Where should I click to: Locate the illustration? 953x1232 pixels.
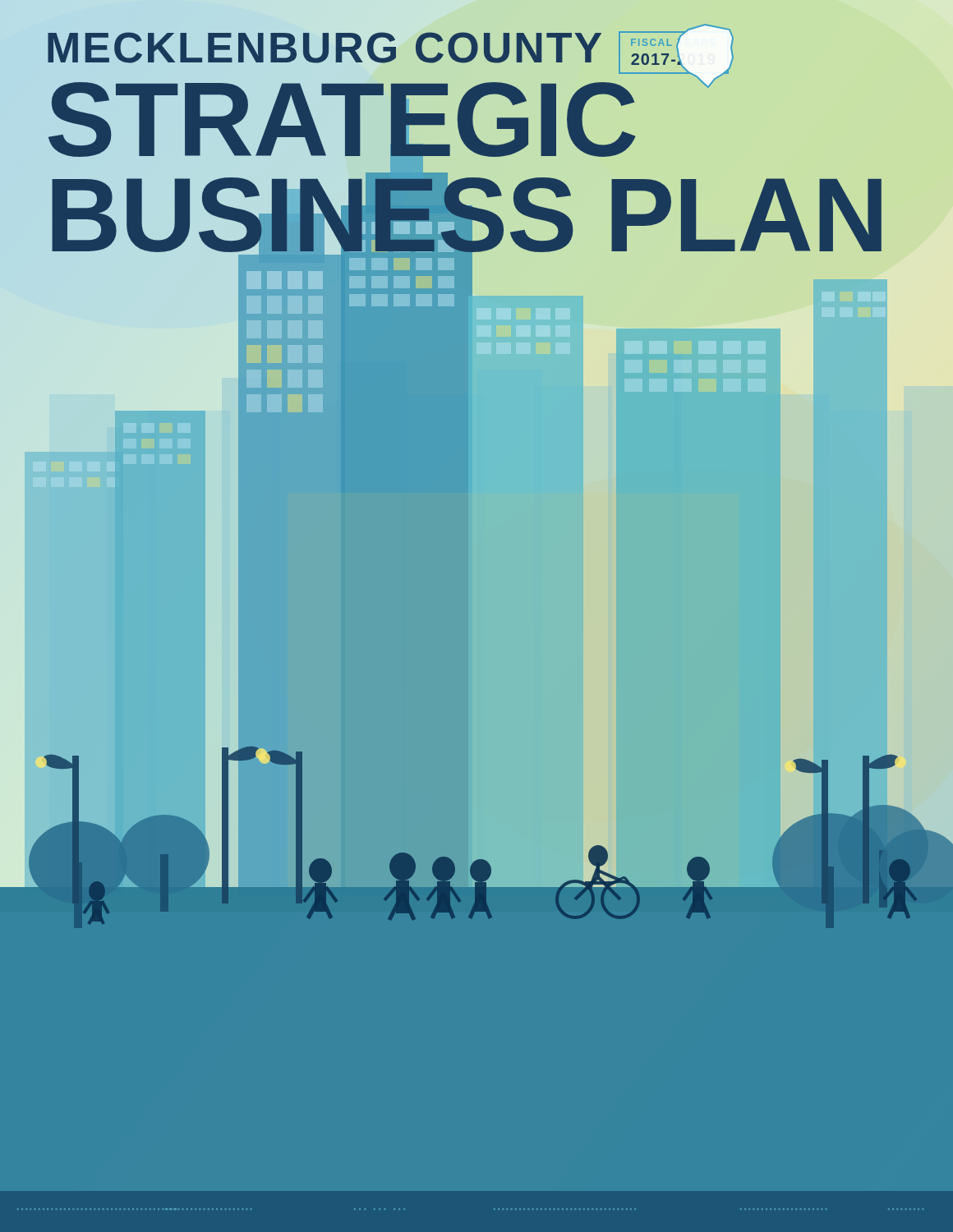(x=476, y=616)
